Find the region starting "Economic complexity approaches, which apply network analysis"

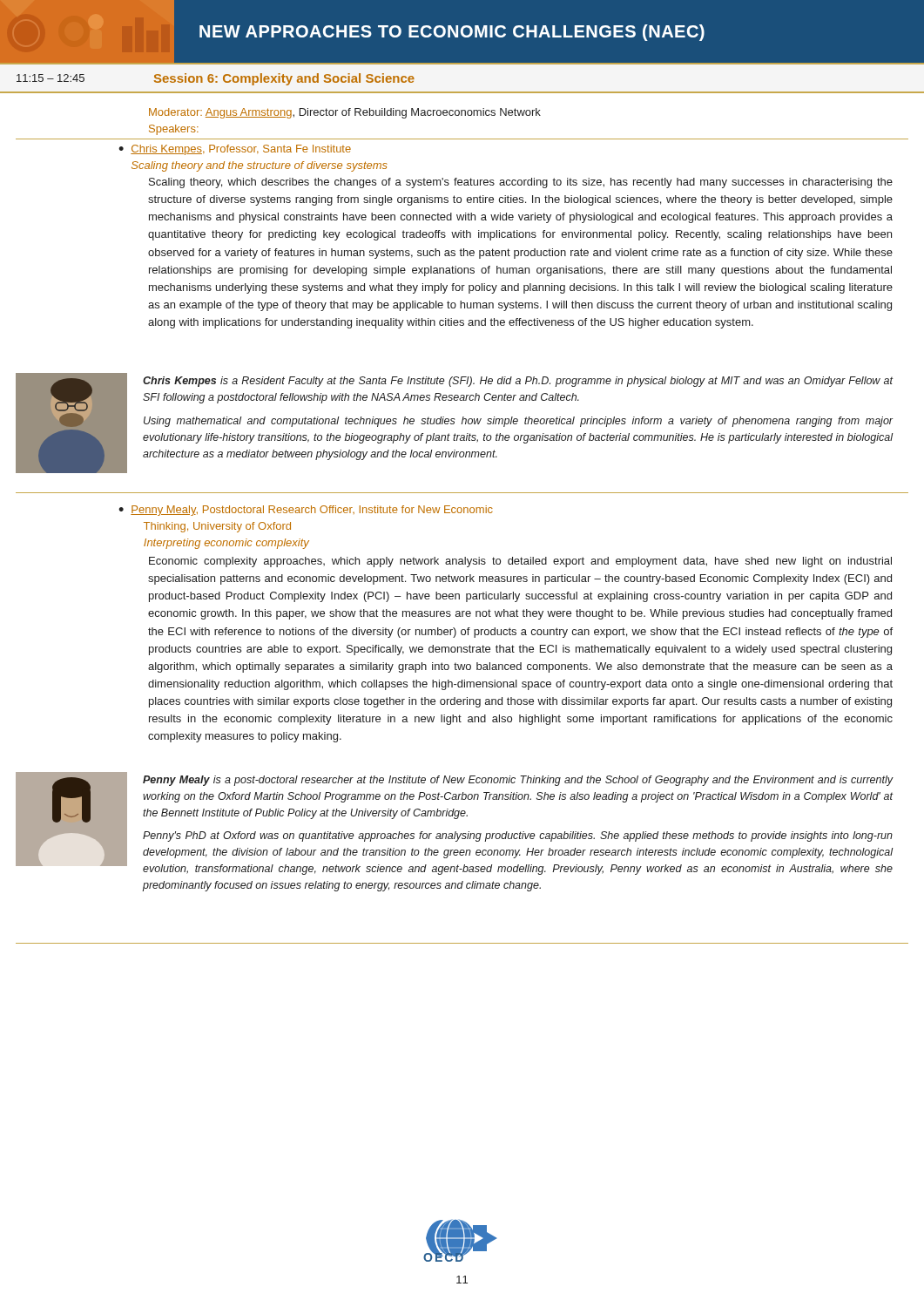(x=520, y=648)
